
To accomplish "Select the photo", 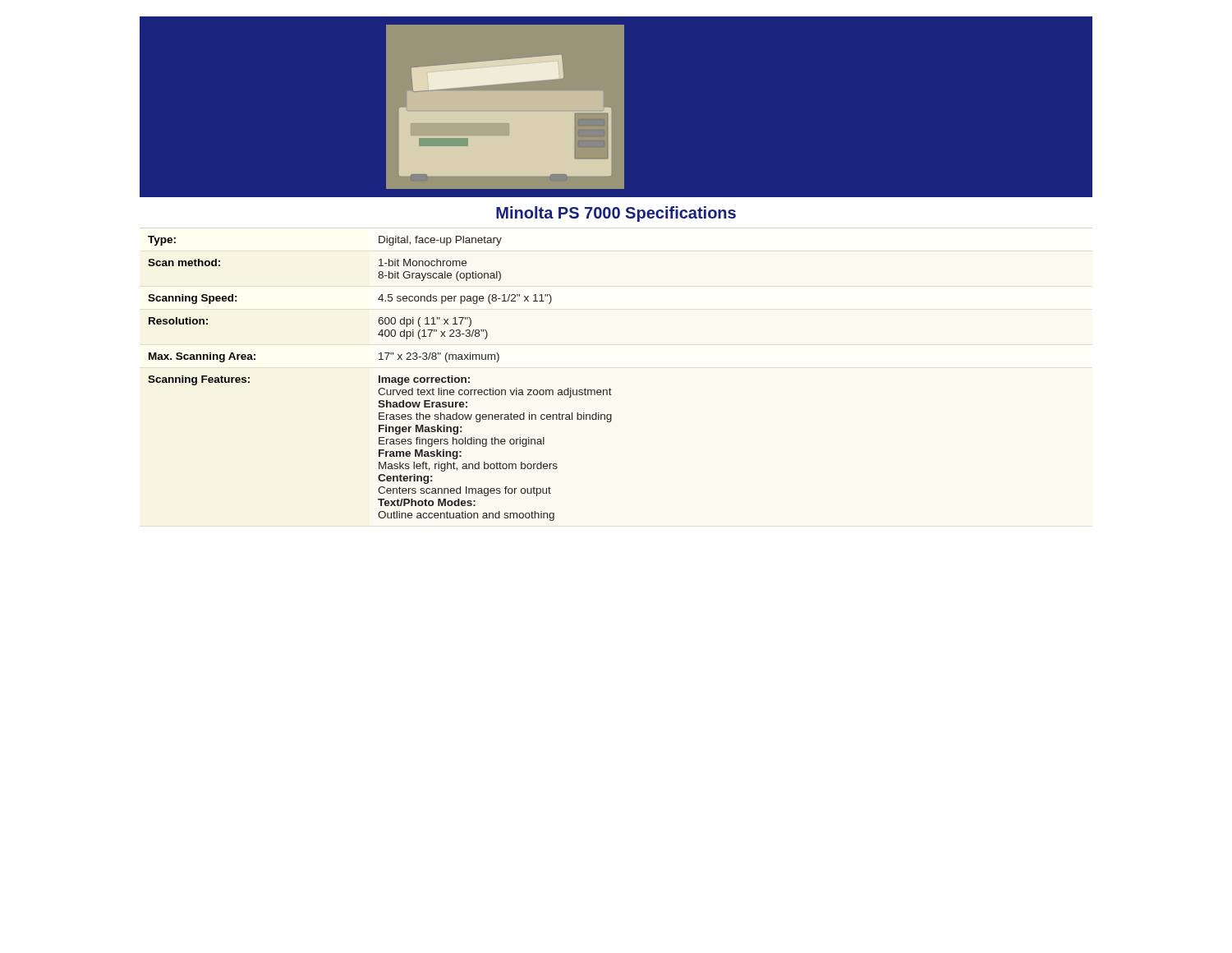I will tap(616, 107).
